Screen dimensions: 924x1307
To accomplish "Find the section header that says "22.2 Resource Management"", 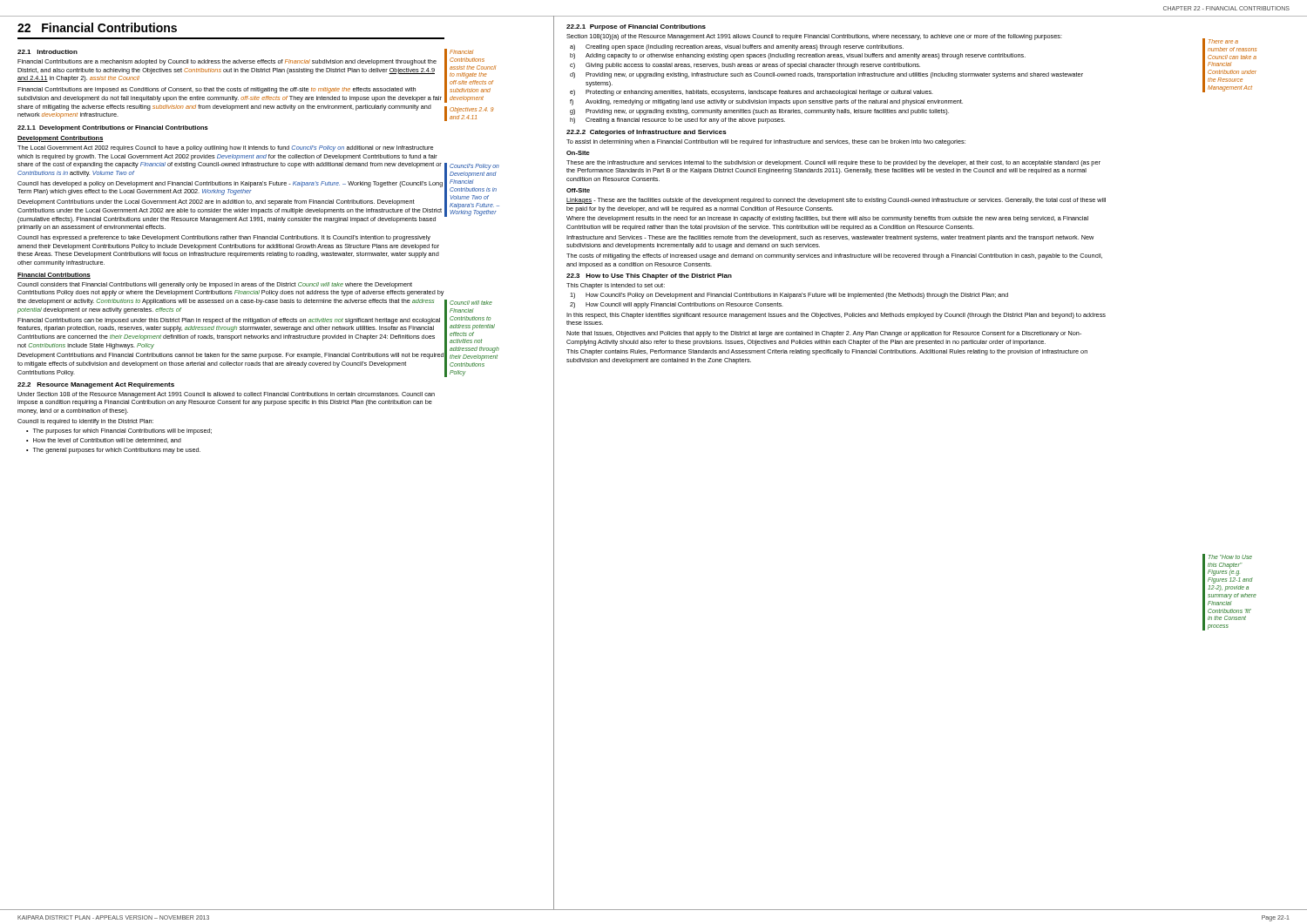I will [x=96, y=384].
